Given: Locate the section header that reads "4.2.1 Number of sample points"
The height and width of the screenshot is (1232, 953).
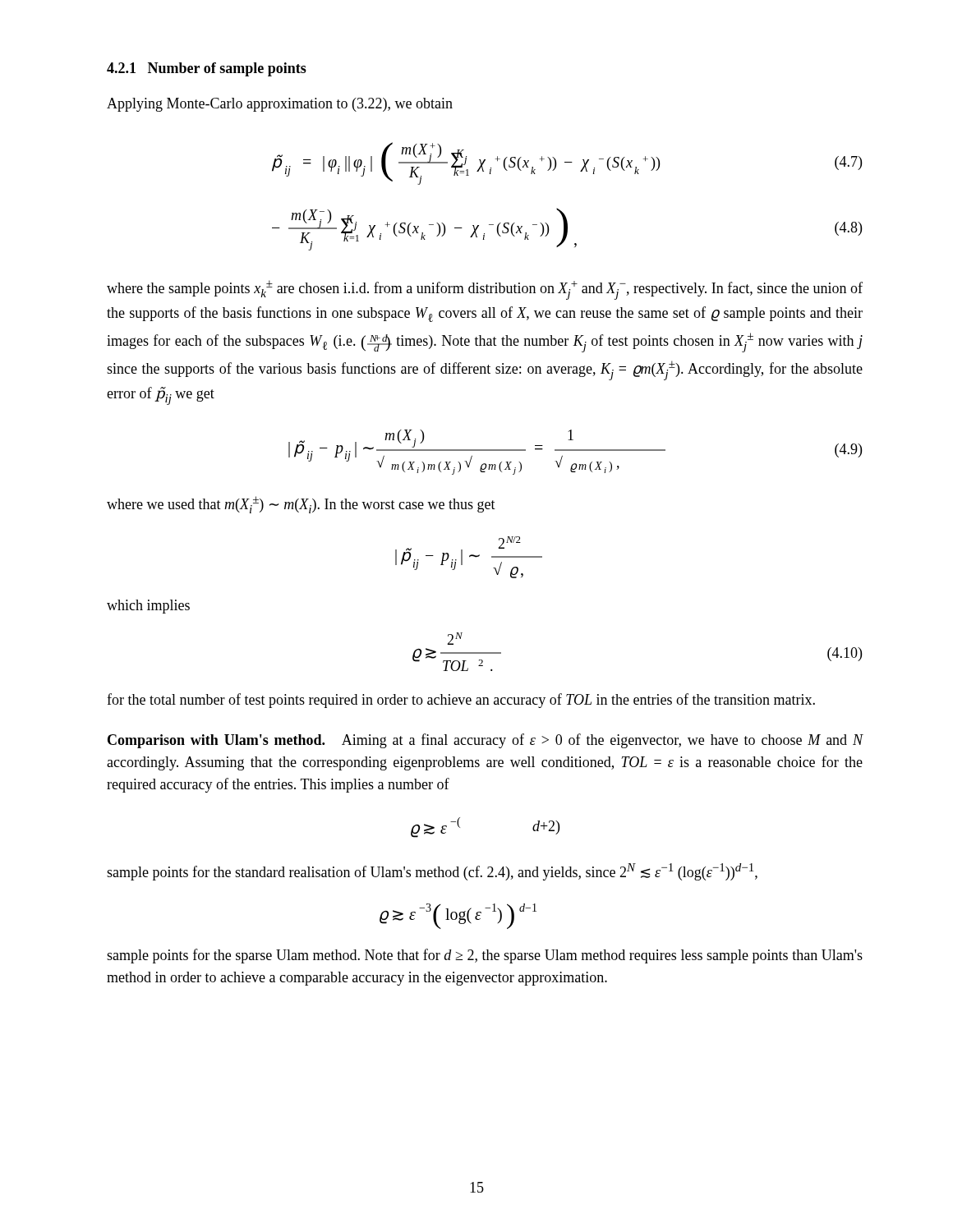Looking at the screenshot, I should click(x=207, y=68).
